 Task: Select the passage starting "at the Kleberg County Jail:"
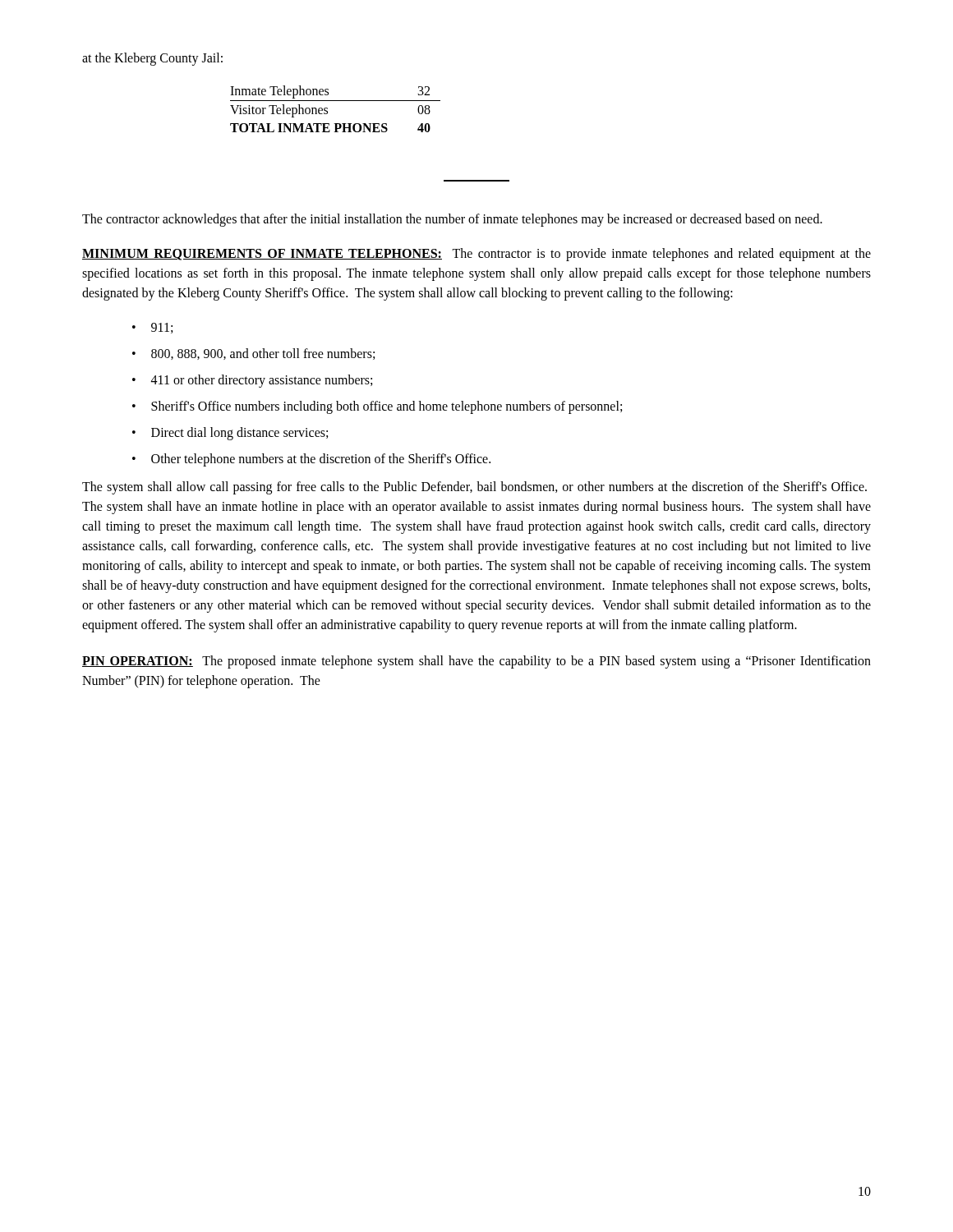pos(153,58)
